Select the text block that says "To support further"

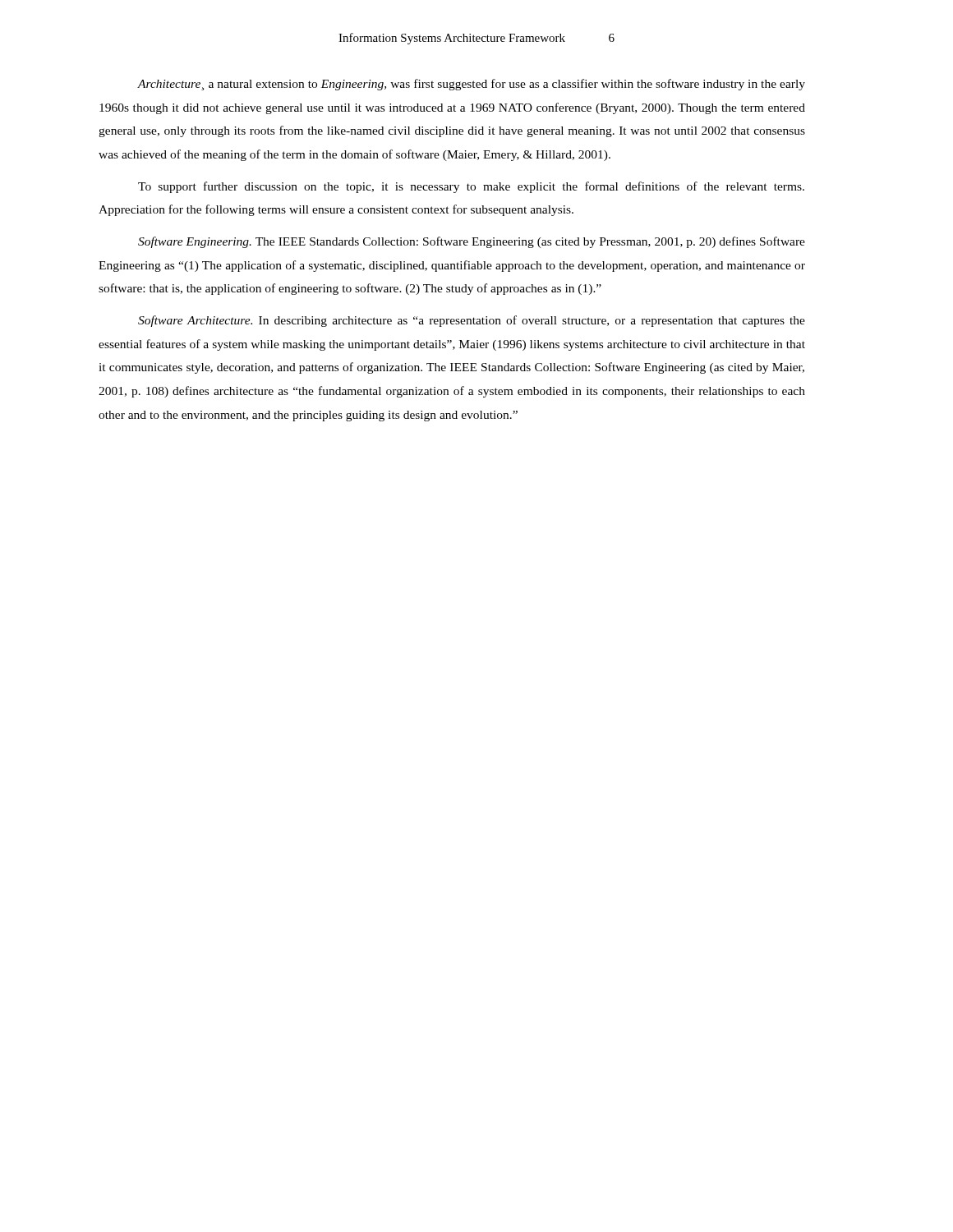point(452,198)
